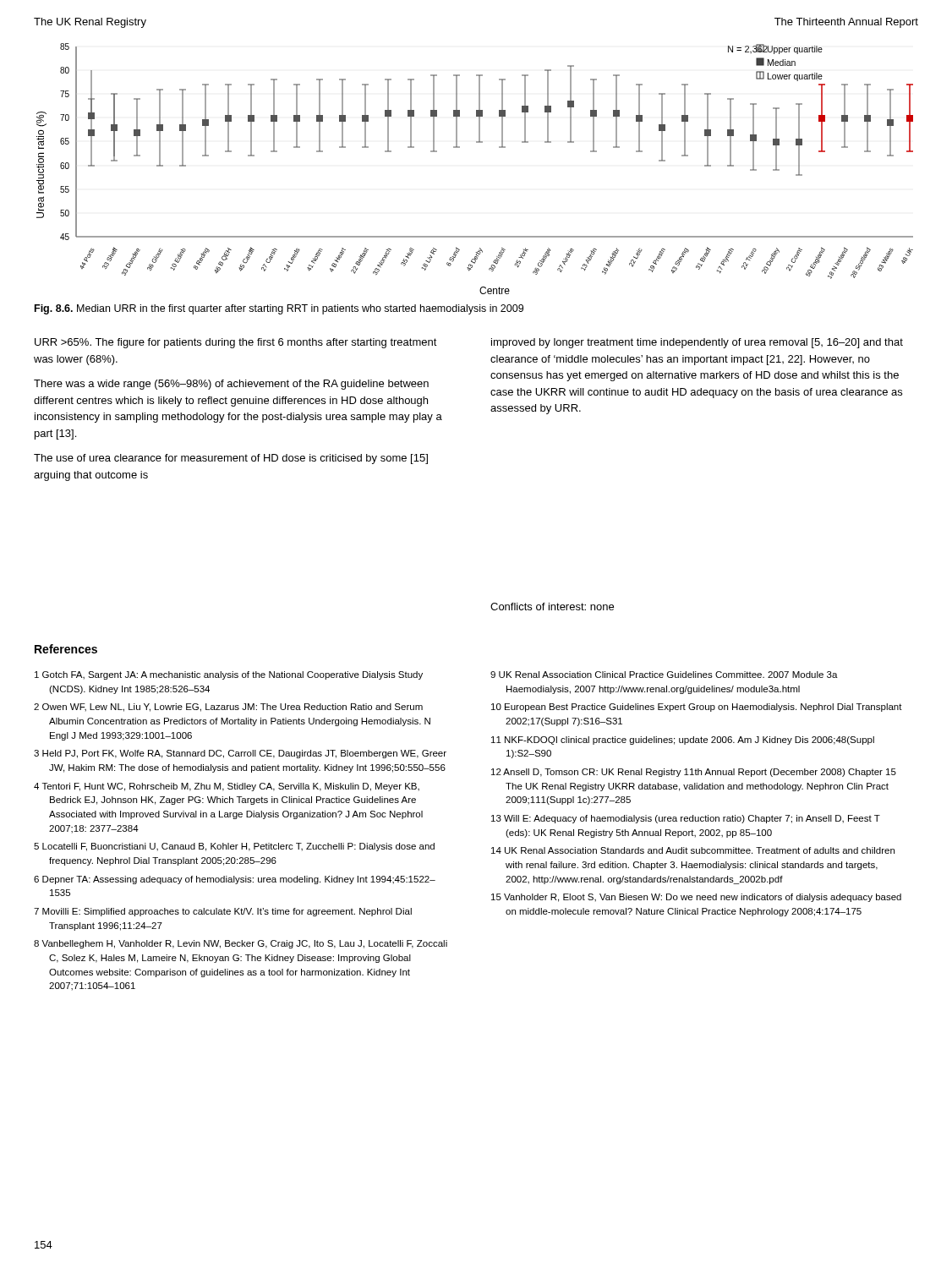
Task: Locate the list item containing "12 Ansell D, Tomson CR: UK Renal"
Action: (693, 786)
